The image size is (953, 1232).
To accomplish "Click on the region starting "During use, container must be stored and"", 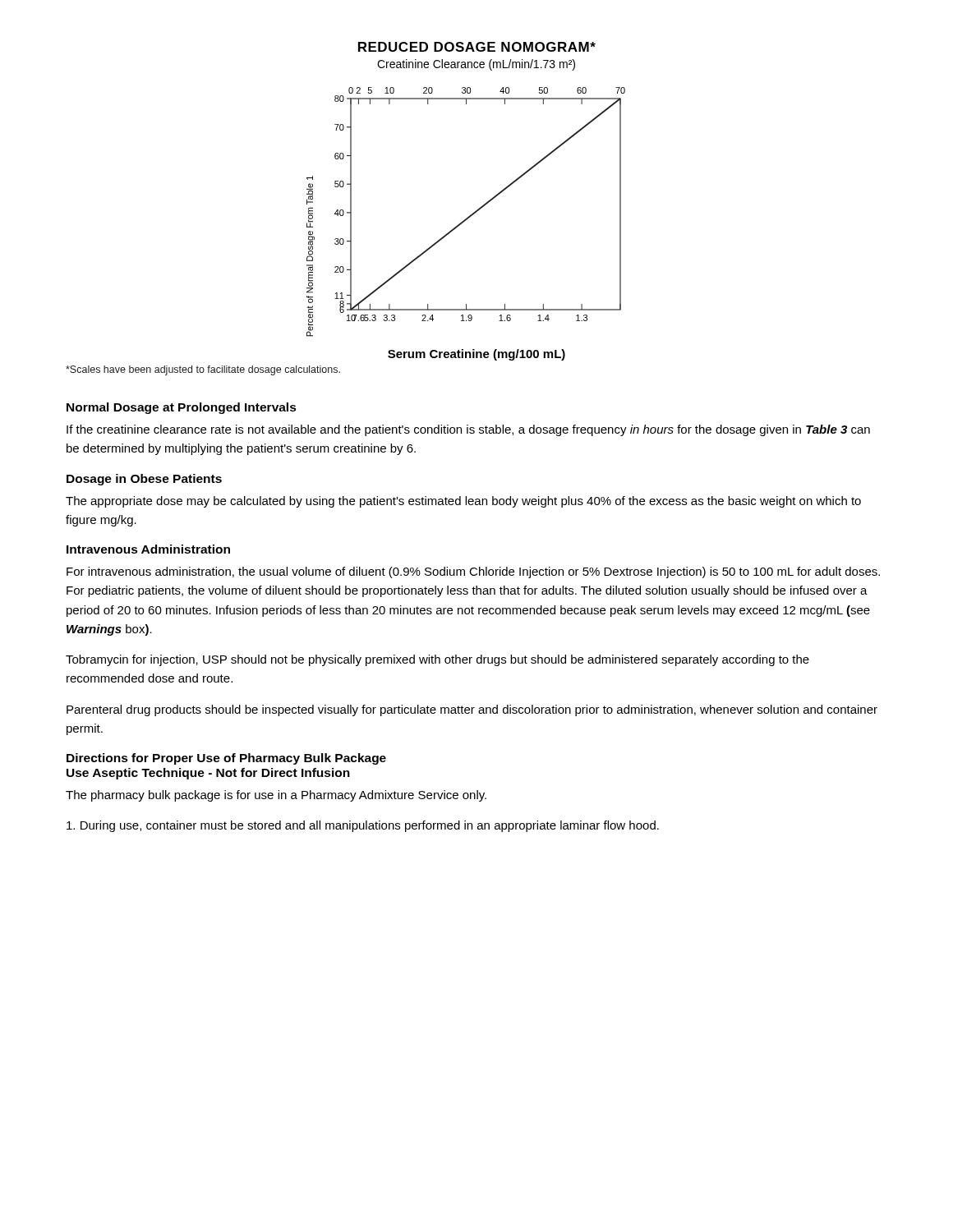I will (x=363, y=825).
